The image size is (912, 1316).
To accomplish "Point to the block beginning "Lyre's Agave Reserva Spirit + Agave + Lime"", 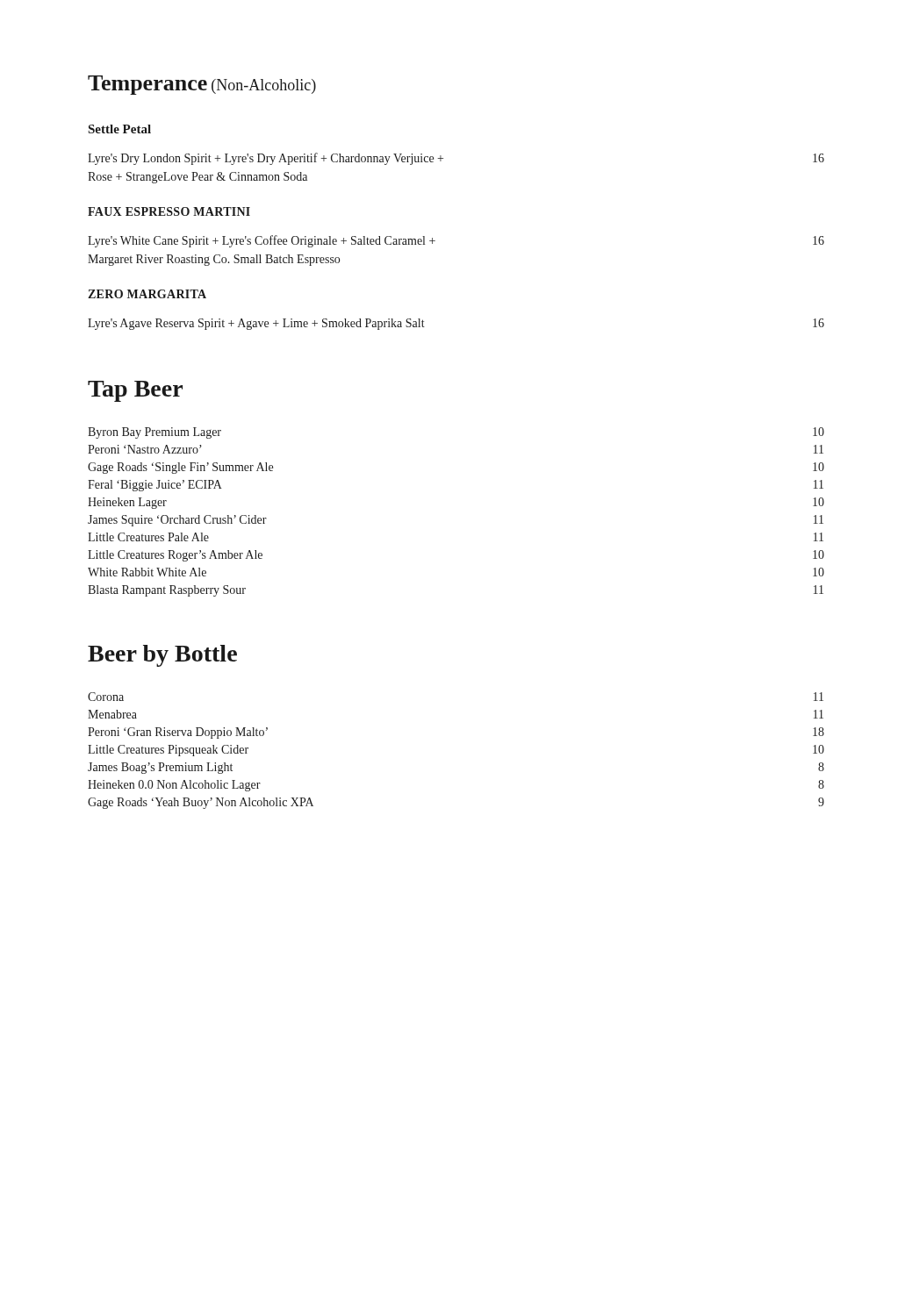I will coord(251,324).
